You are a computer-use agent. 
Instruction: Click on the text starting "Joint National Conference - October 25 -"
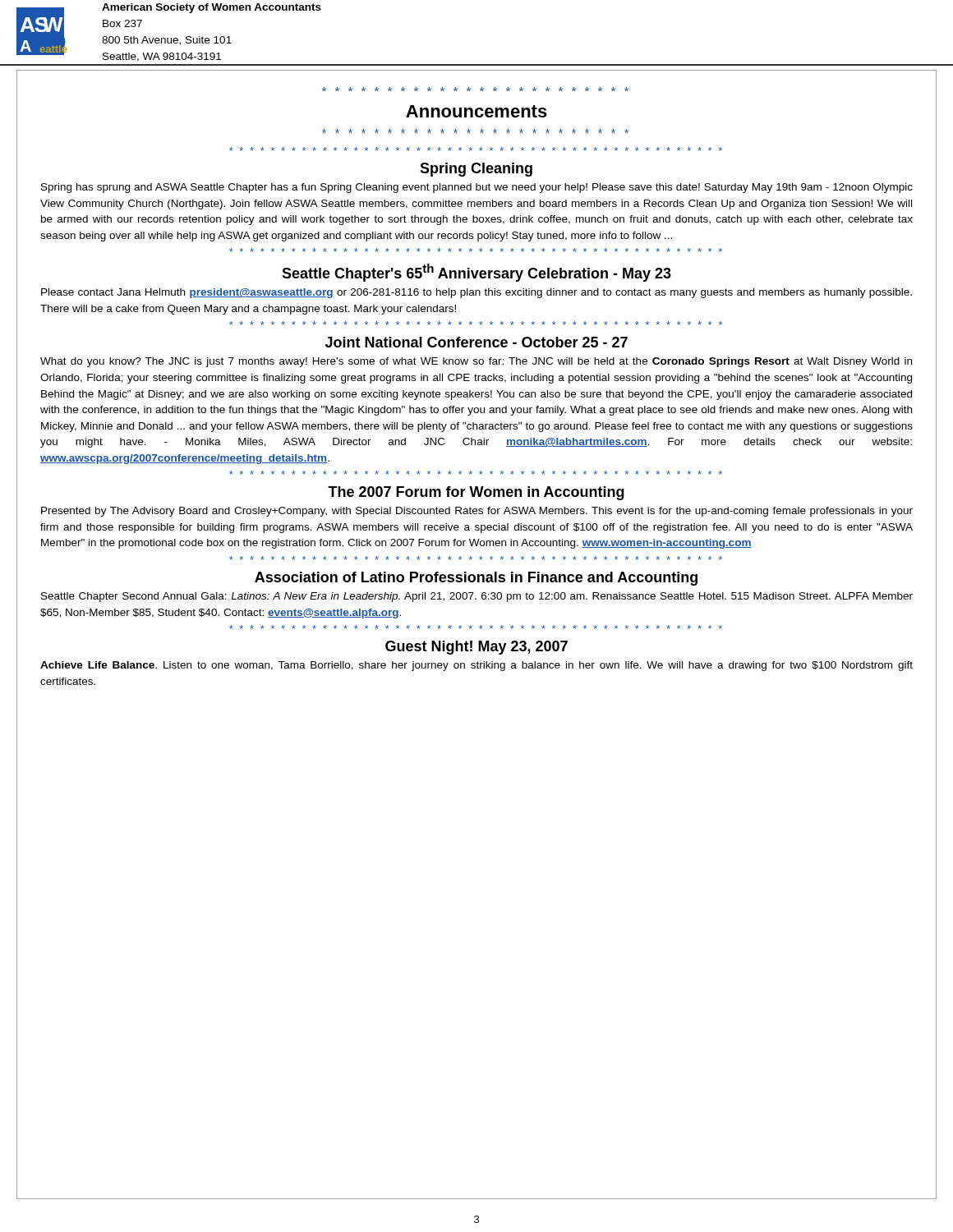coord(476,343)
